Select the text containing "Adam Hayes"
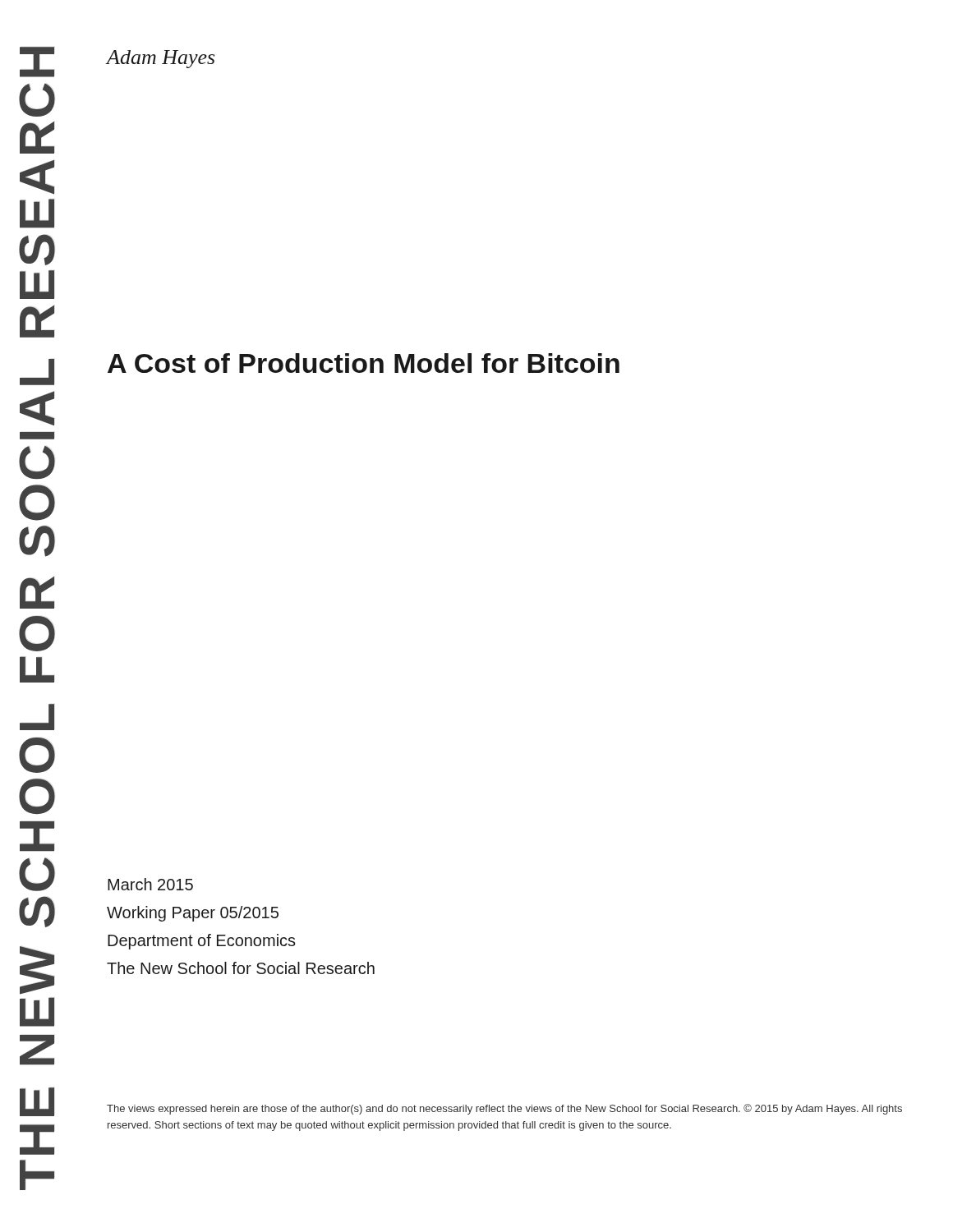The height and width of the screenshot is (1232, 953). tap(161, 57)
